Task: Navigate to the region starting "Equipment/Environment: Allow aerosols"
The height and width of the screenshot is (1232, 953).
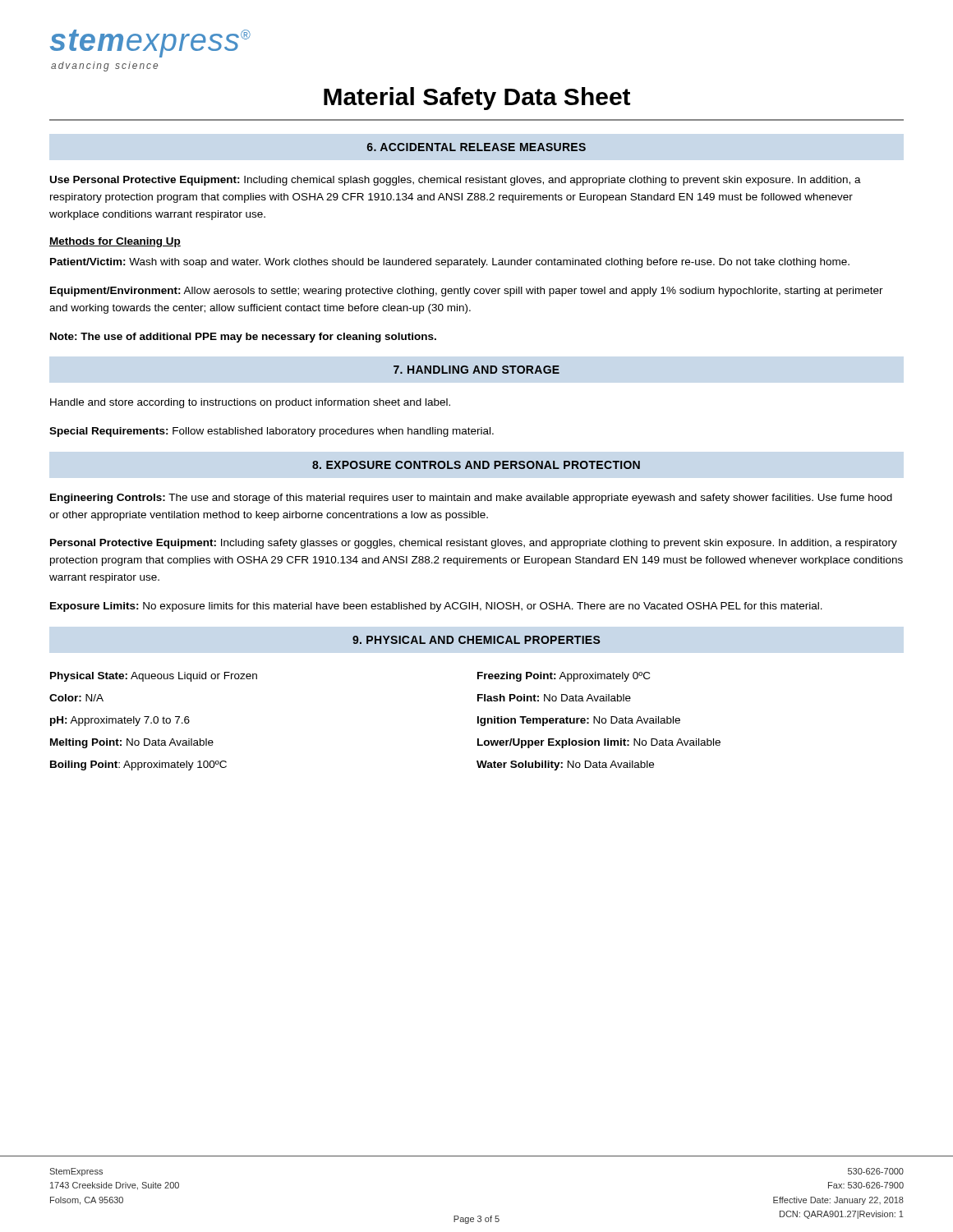Action: click(x=466, y=299)
